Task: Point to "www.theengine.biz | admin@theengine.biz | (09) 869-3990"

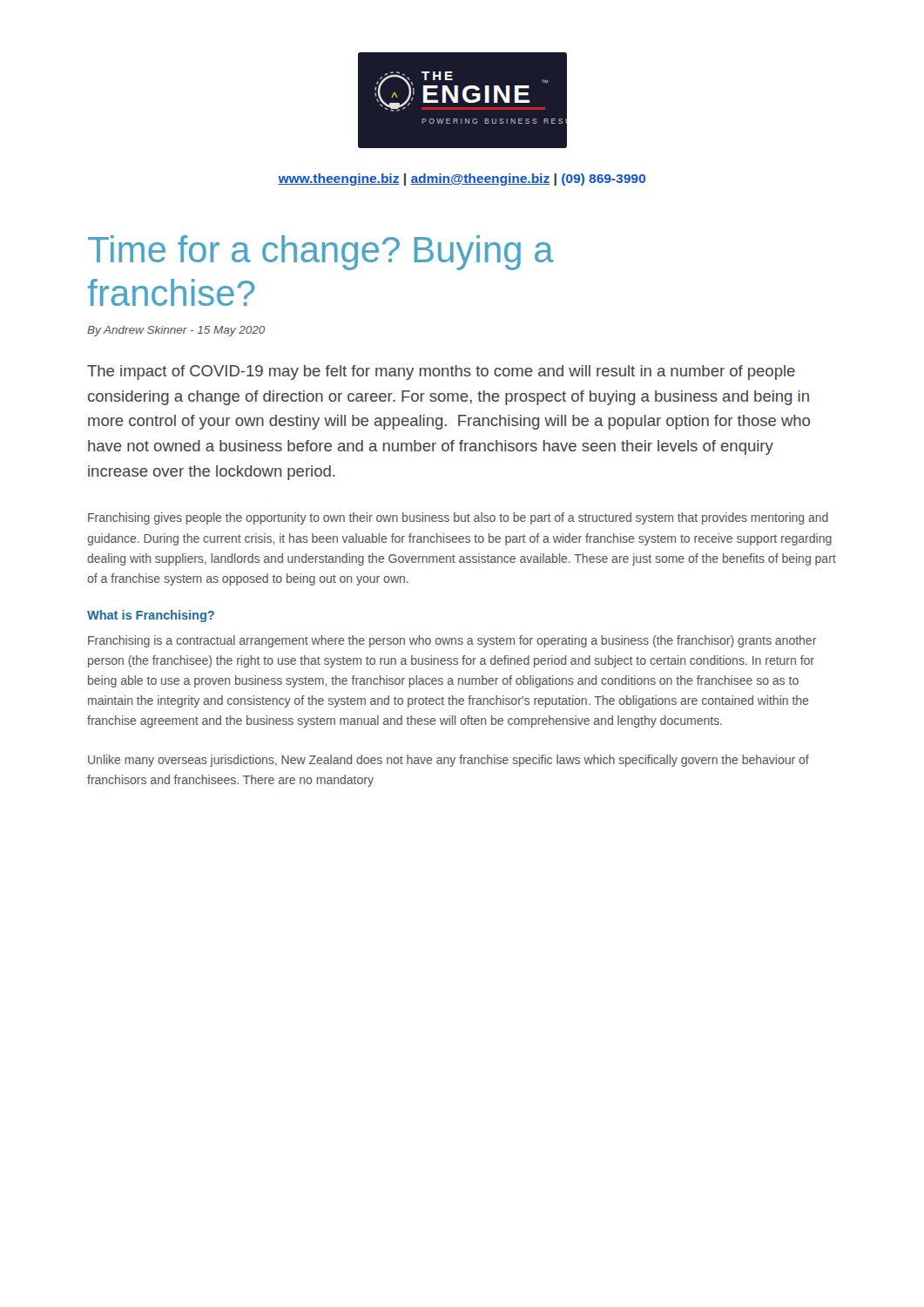Action: pos(462,178)
